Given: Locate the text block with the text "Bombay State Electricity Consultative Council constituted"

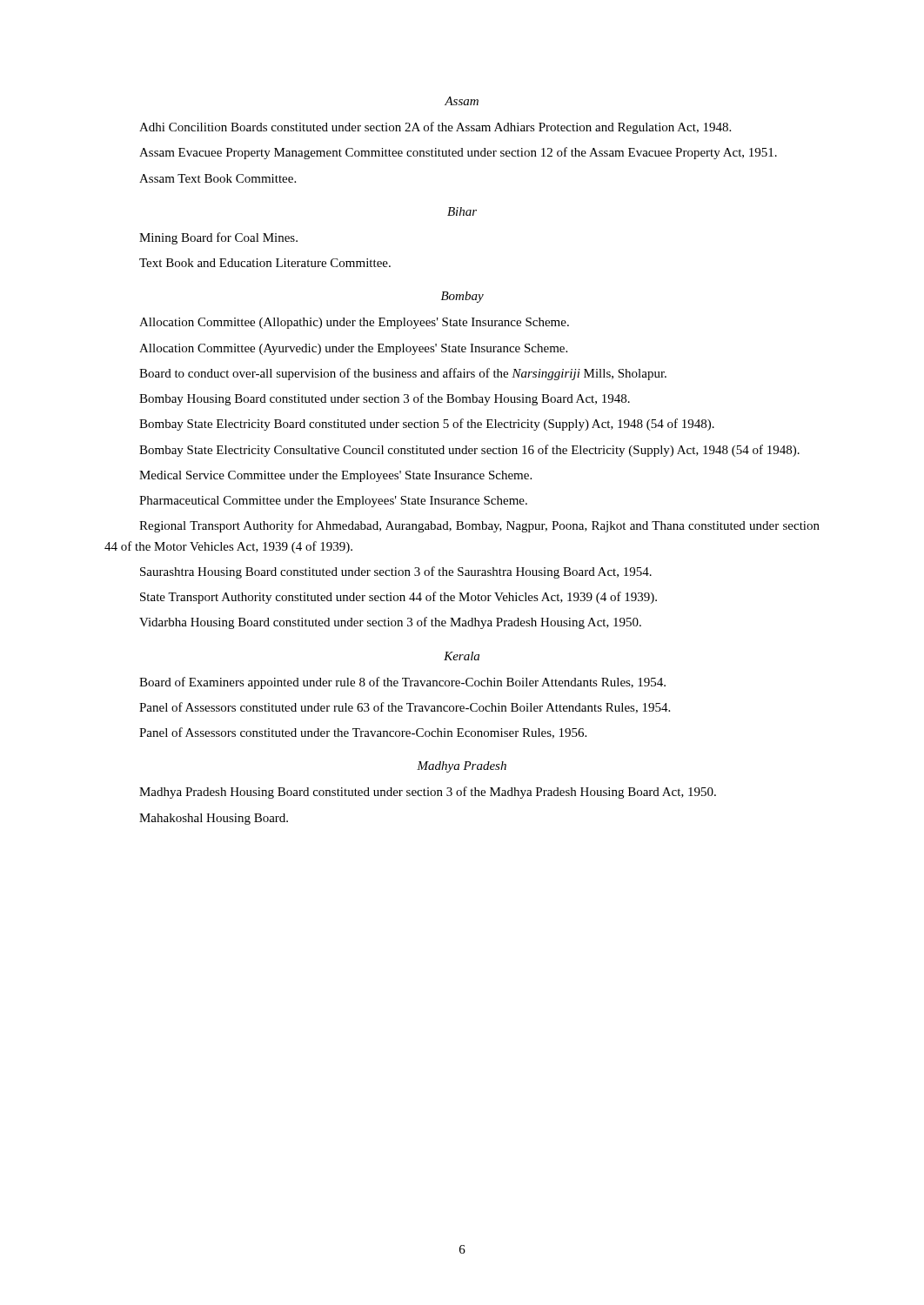Looking at the screenshot, I should click(470, 449).
